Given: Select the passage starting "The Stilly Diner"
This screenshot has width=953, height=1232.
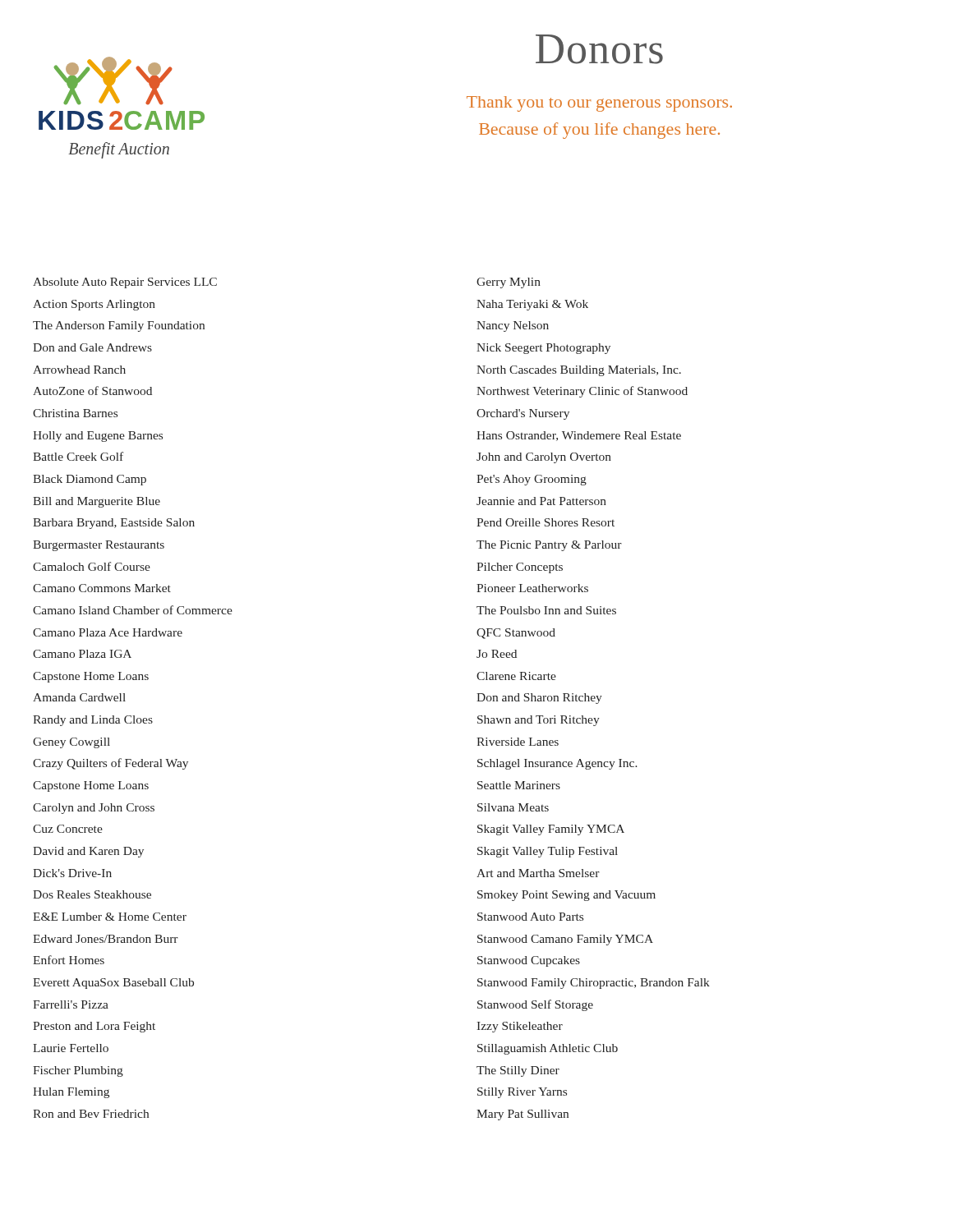Looking at the screenshot, I should [x=518, y=1069].
